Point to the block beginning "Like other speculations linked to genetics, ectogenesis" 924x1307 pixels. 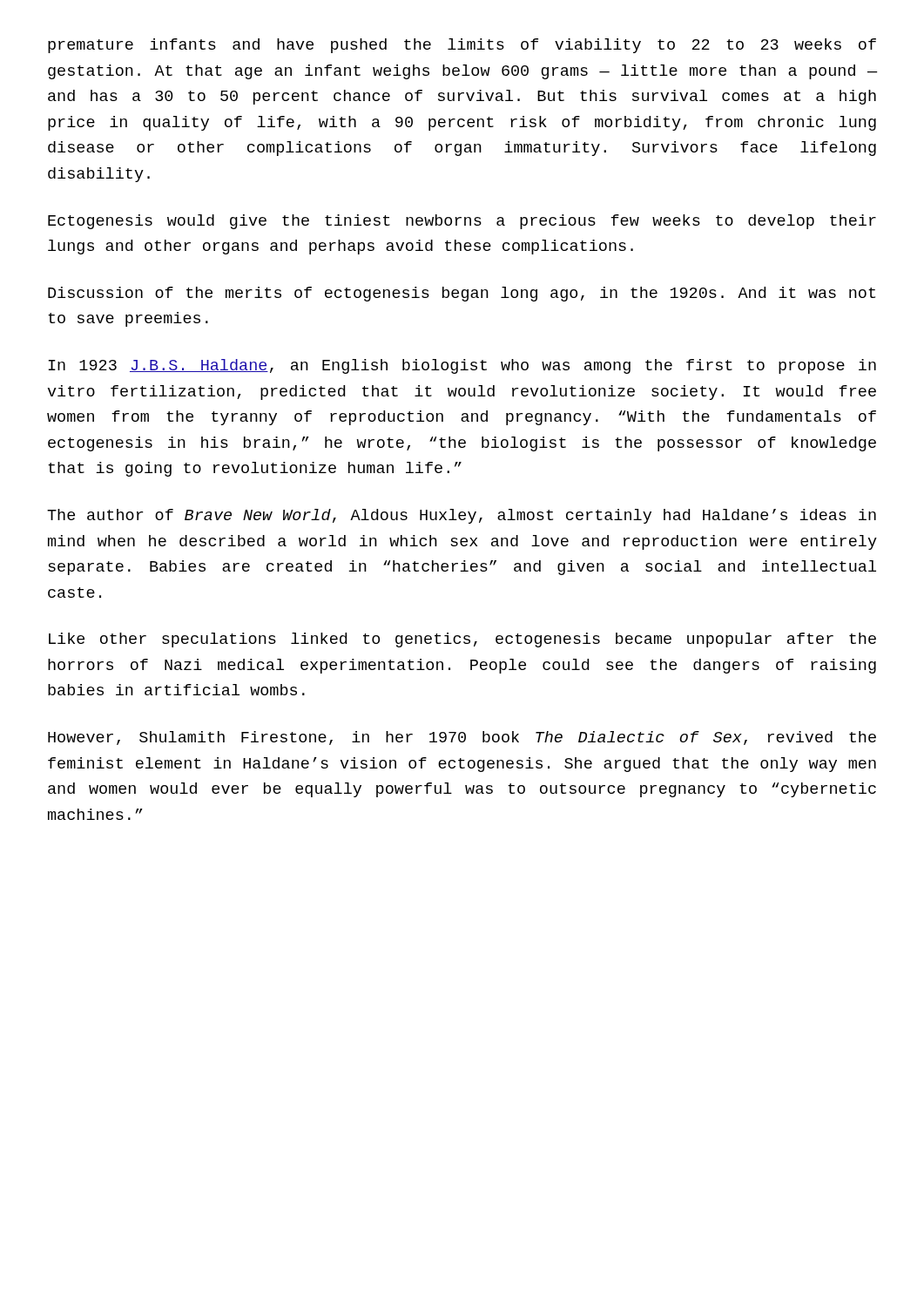pyautogui.click(x=462, y=666)
